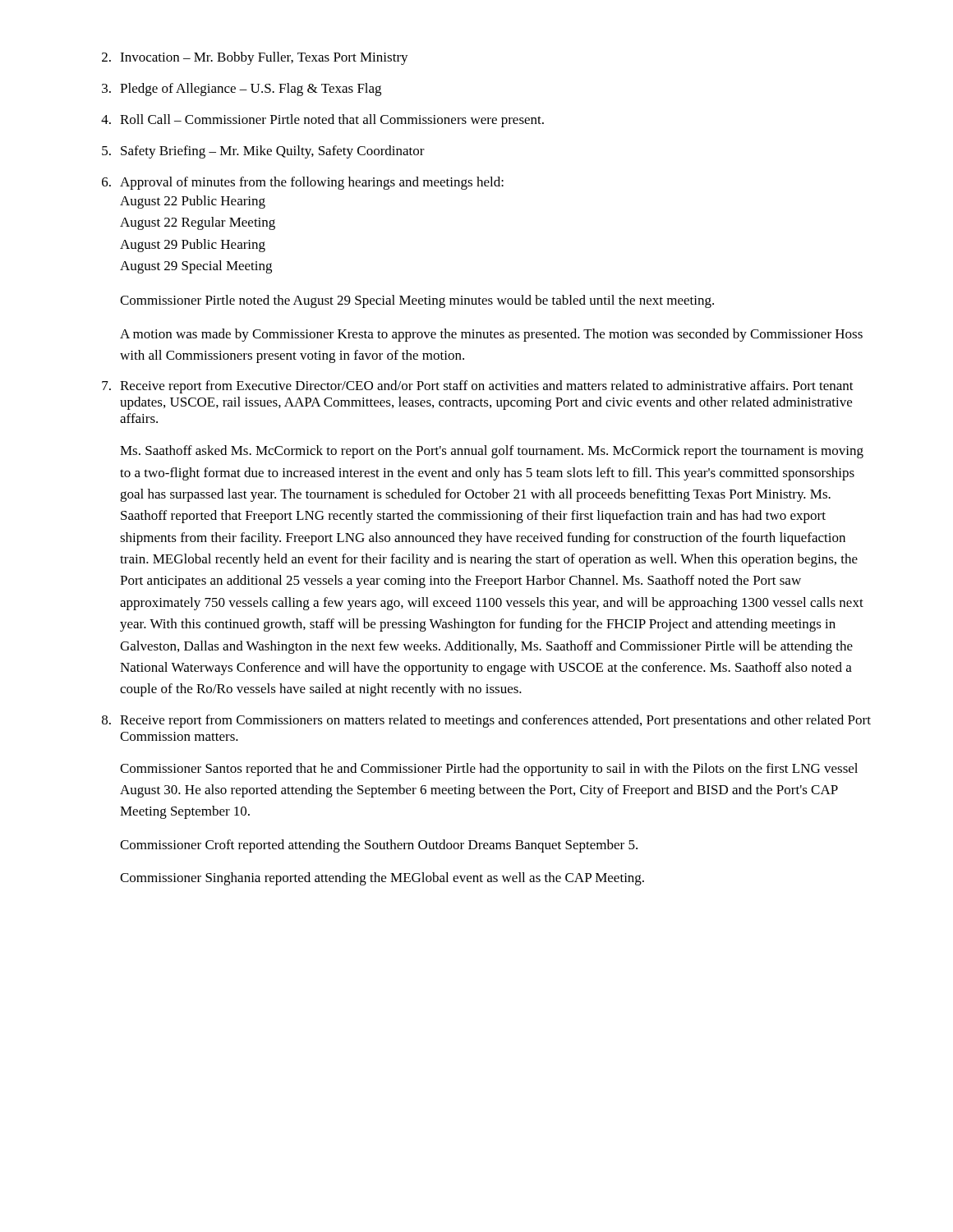The height and width of the screenshot is (1232, 953).
Task: Locate the list item that says "2. Invocation – Mr. Bobby Fuller, Texas Port"
Action: 255,58
